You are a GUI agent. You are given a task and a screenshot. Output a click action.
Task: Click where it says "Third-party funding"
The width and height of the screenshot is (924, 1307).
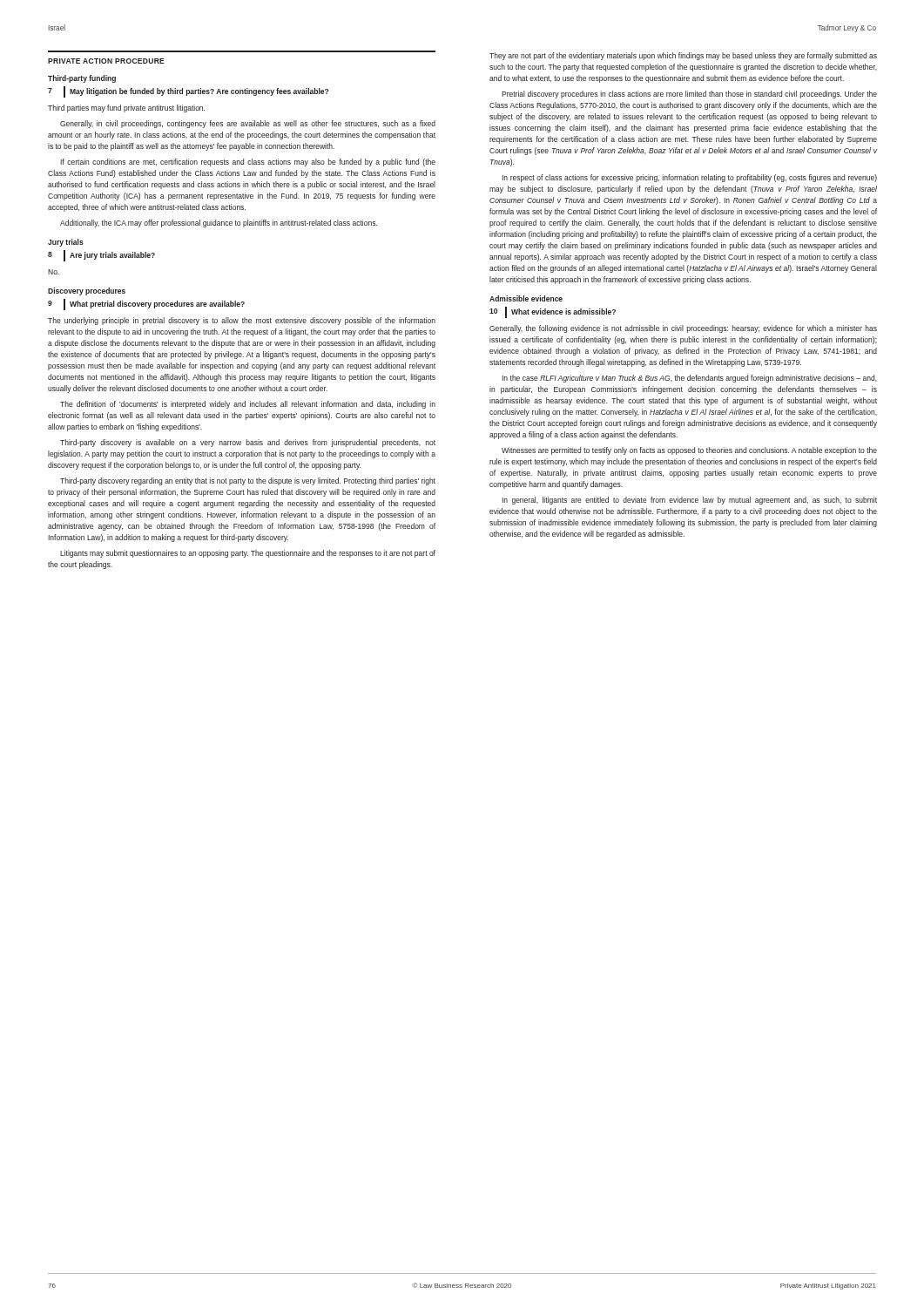pos(82,78)
